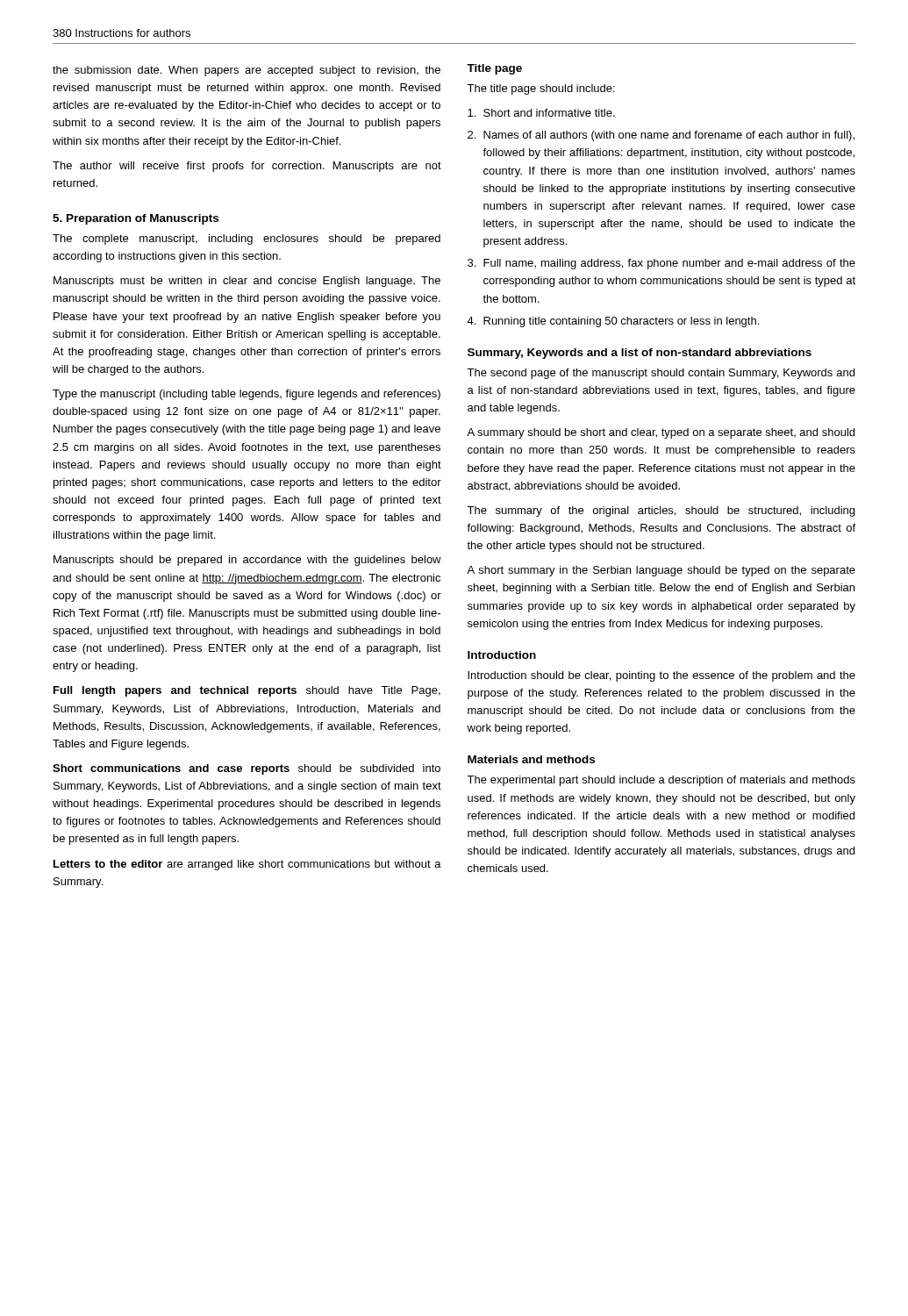This screenshot has height=1316, width=908.
Task: Click on the list item with the text "2. Names of all authors (with one"
Action: click(661, 188)
